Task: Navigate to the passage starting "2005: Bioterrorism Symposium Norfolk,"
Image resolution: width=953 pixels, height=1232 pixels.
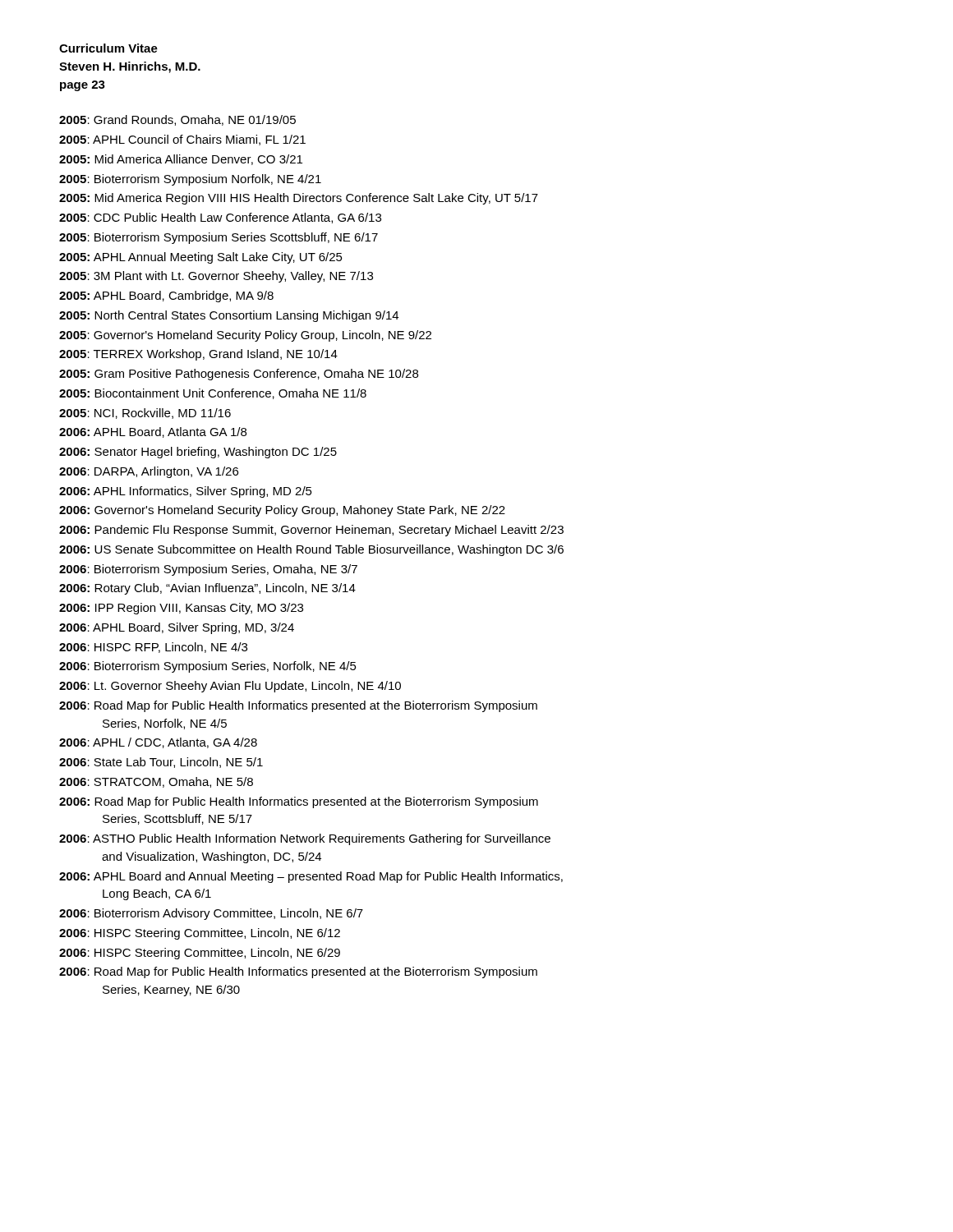Action: 190,178
